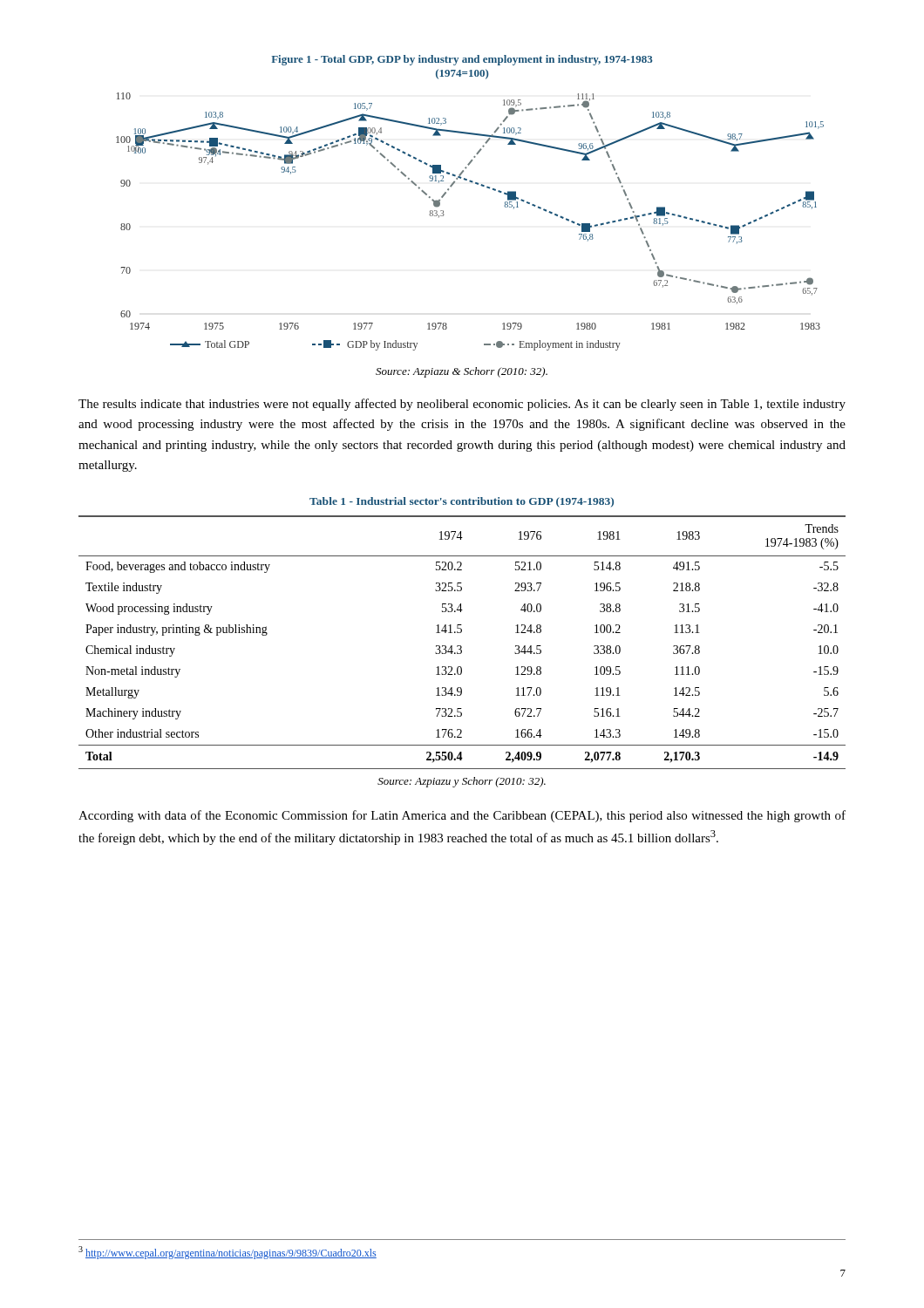Point to the caption beginning "Source: Azpiazu &"
The image size is (924, 1308).
coord(462,371)
